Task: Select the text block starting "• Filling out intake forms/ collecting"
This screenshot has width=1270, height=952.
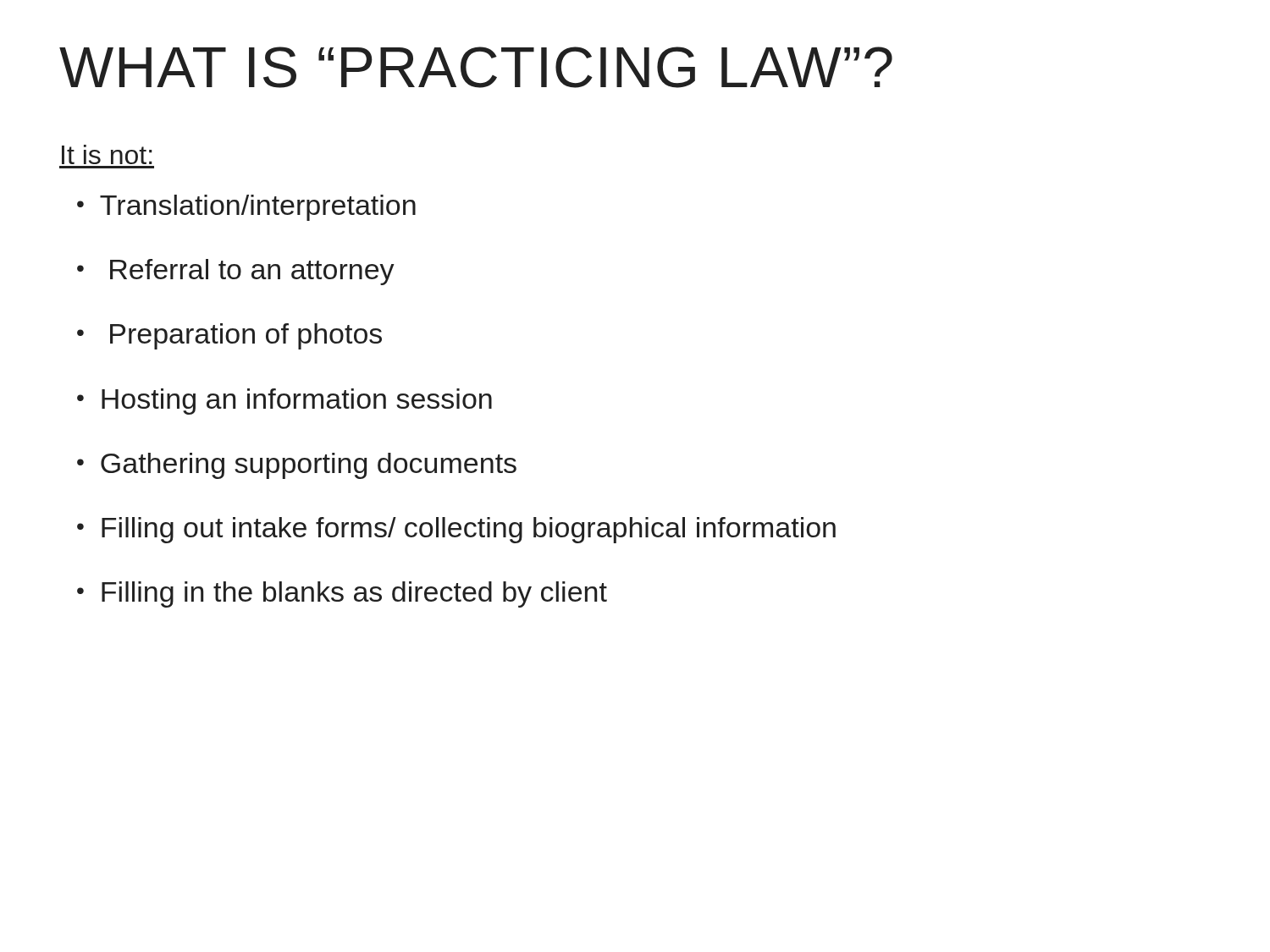Action: [x=457, y=527]
